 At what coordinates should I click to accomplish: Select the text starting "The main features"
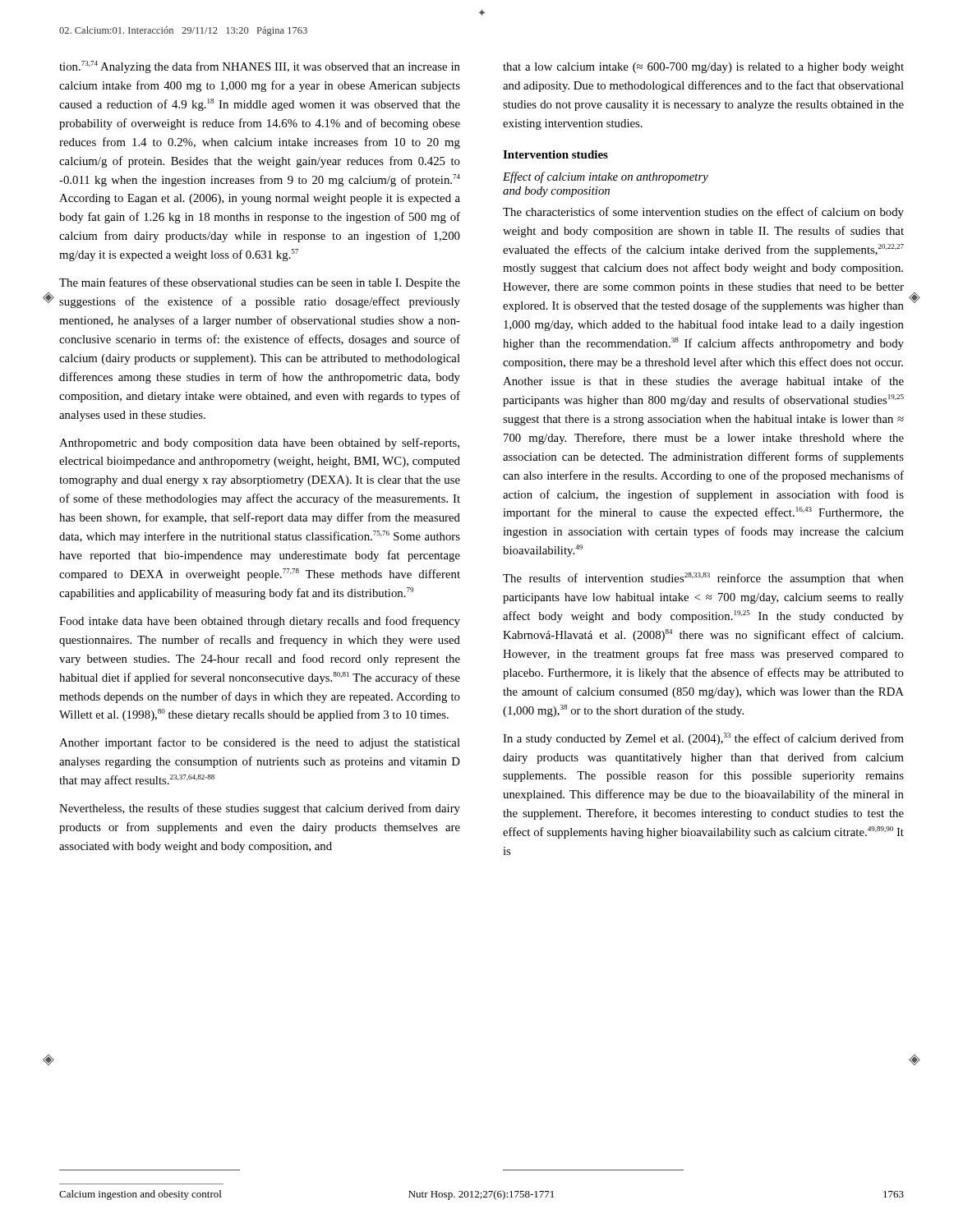[260, 349]
